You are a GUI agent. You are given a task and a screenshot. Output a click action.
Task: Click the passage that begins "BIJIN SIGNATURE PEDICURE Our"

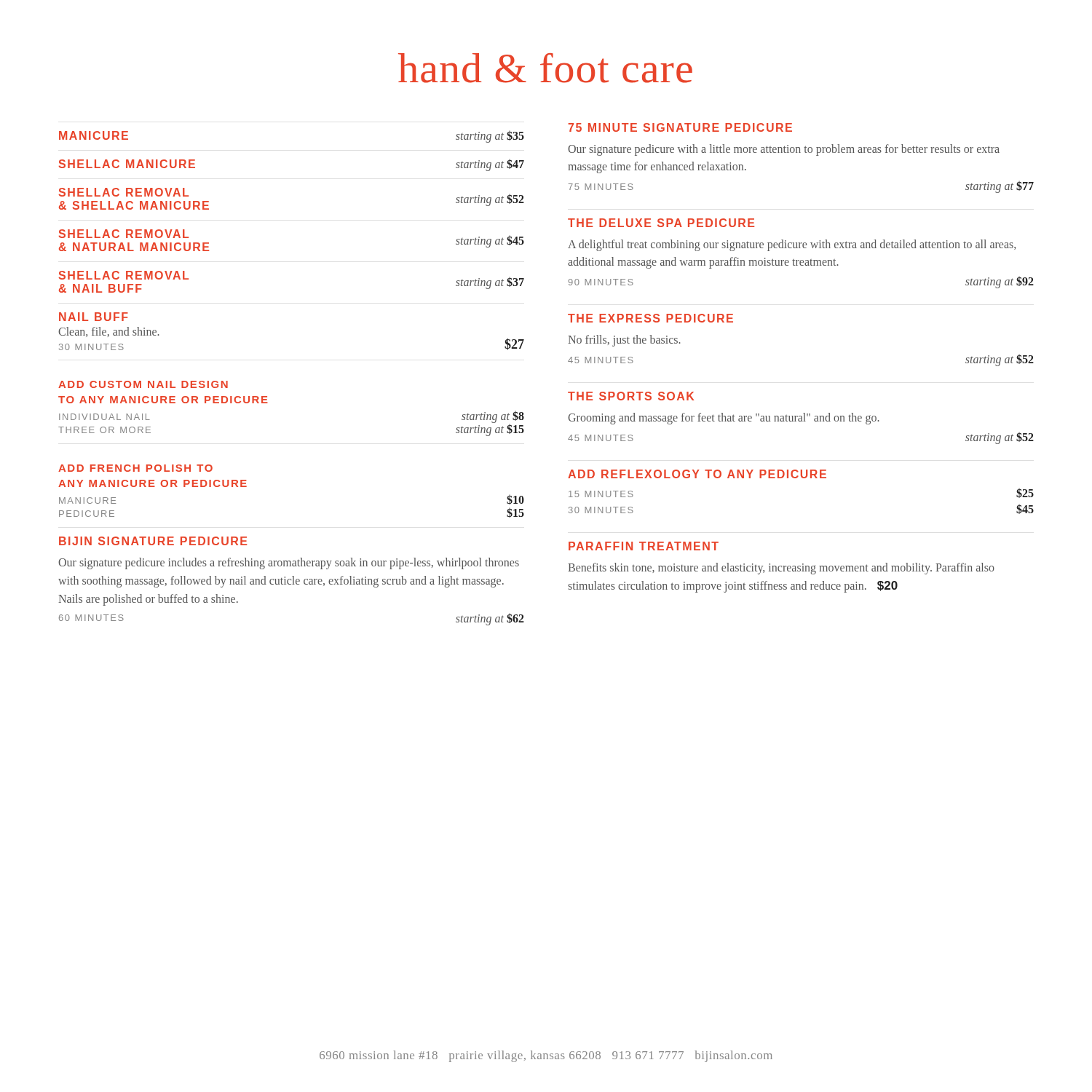point(291,580)
